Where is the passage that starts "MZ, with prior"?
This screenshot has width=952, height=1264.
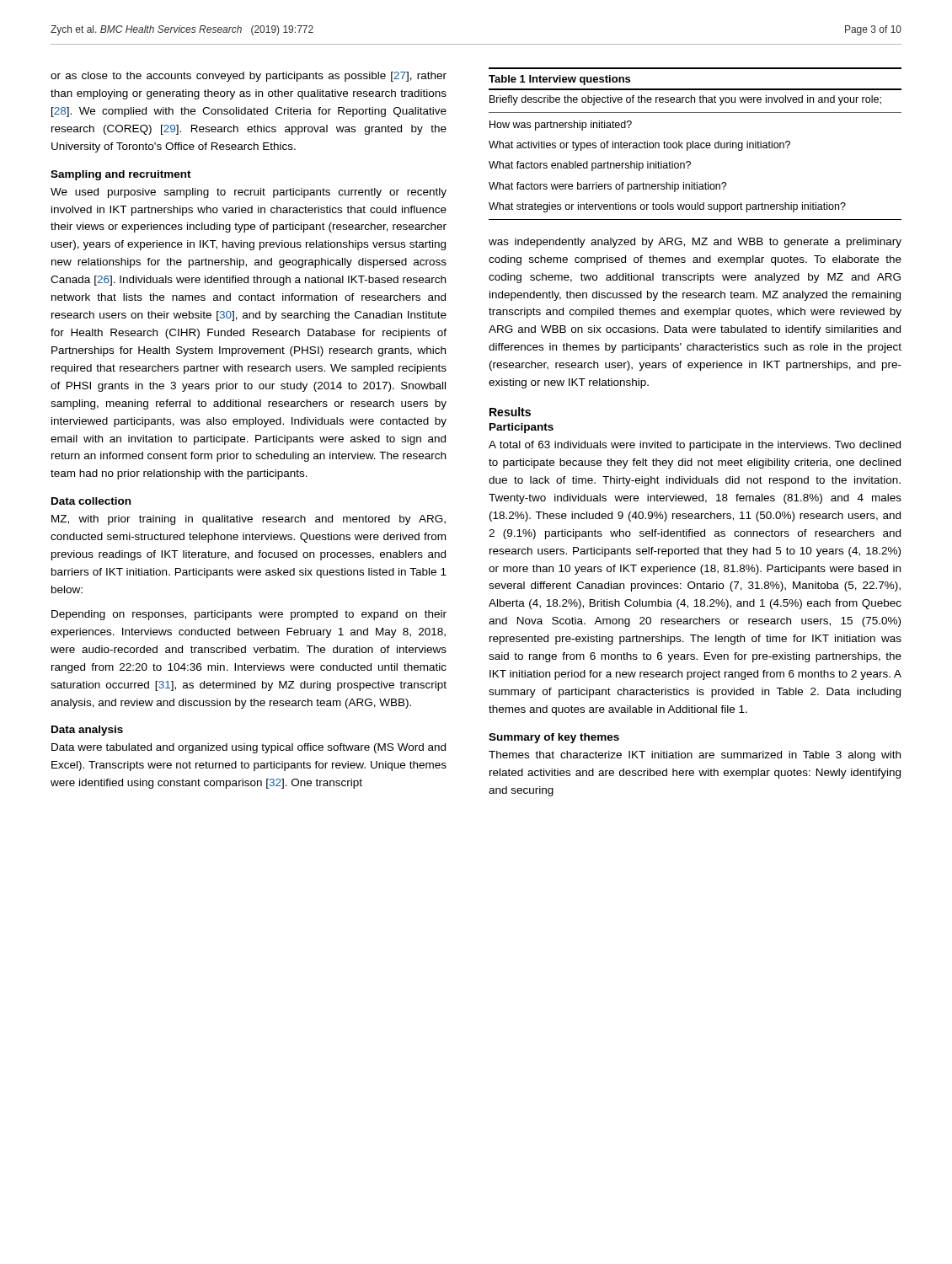click(249, 611)
